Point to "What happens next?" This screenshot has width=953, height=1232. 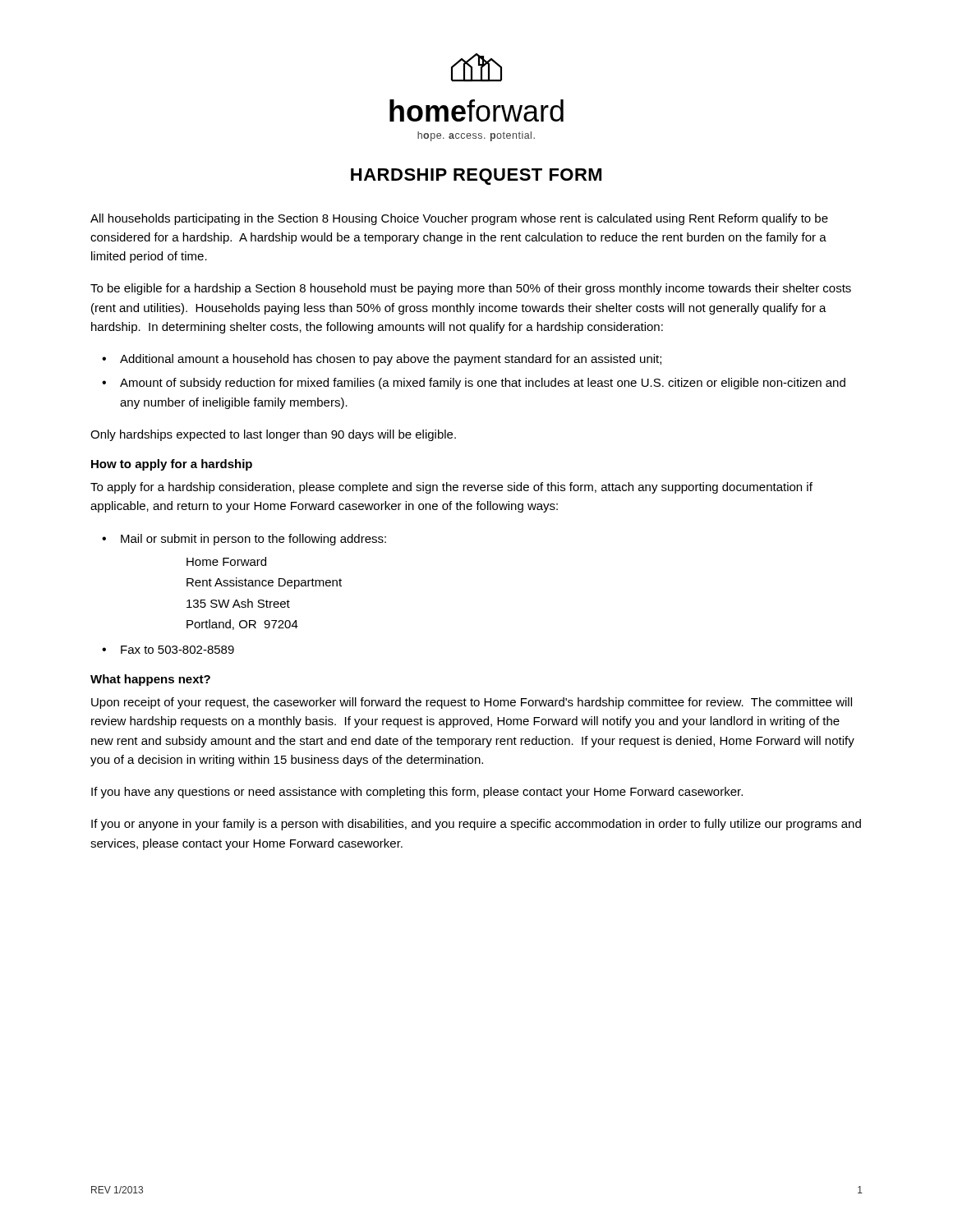[x=151, y=679]
